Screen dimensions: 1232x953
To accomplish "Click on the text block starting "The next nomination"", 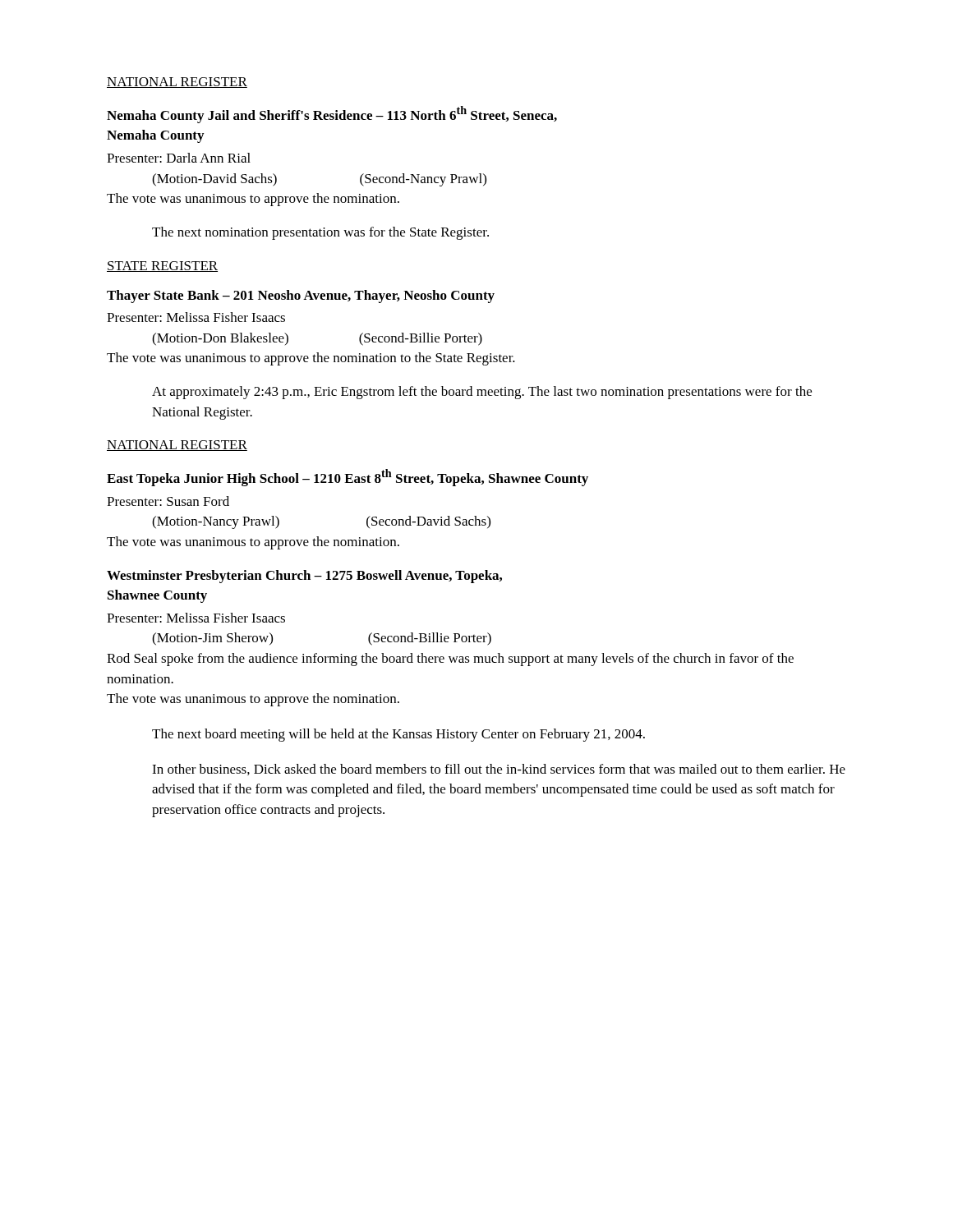I will pos(321,232).
